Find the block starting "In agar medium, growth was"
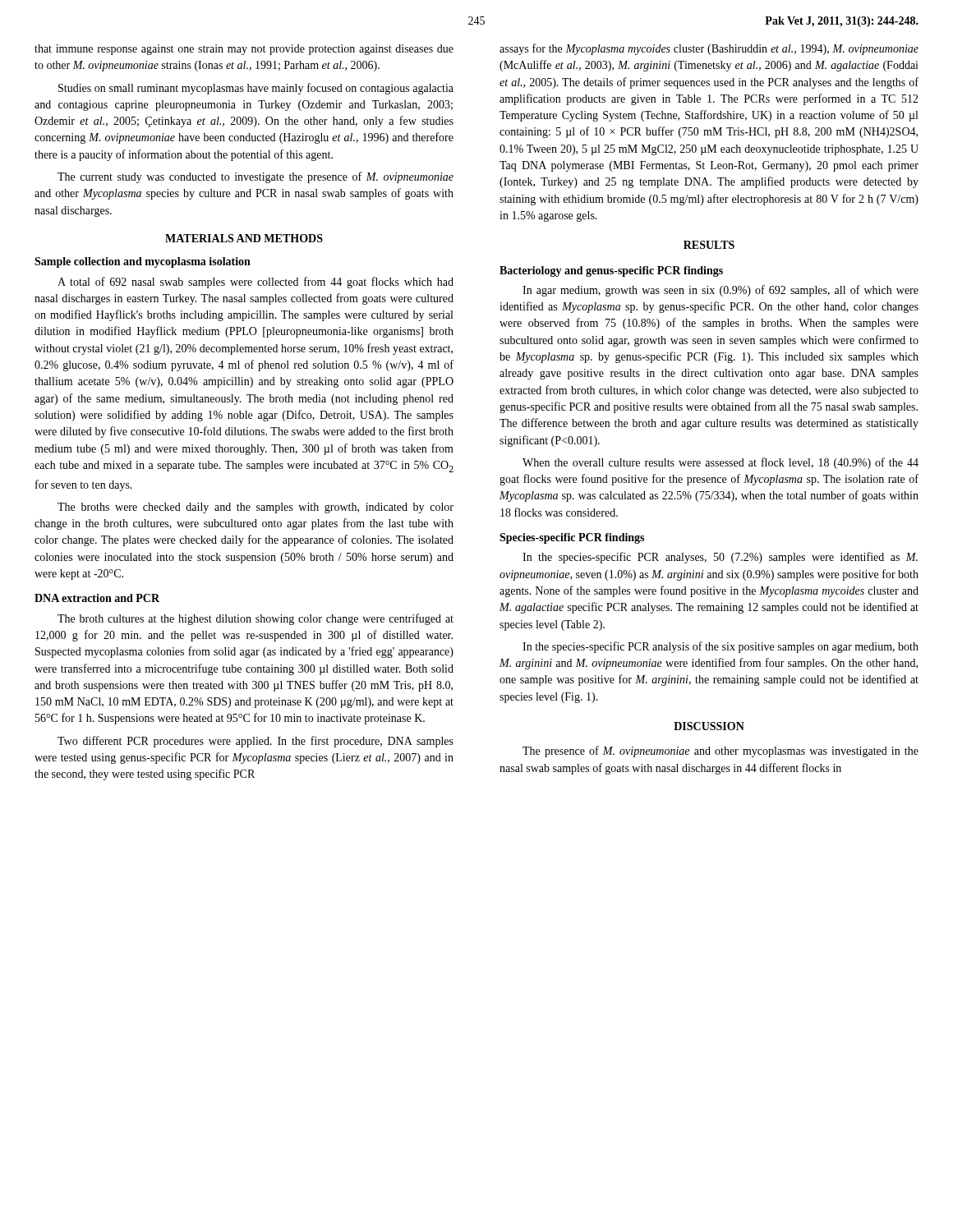This screenshot has width=953, height=1232. coord(709,366)
